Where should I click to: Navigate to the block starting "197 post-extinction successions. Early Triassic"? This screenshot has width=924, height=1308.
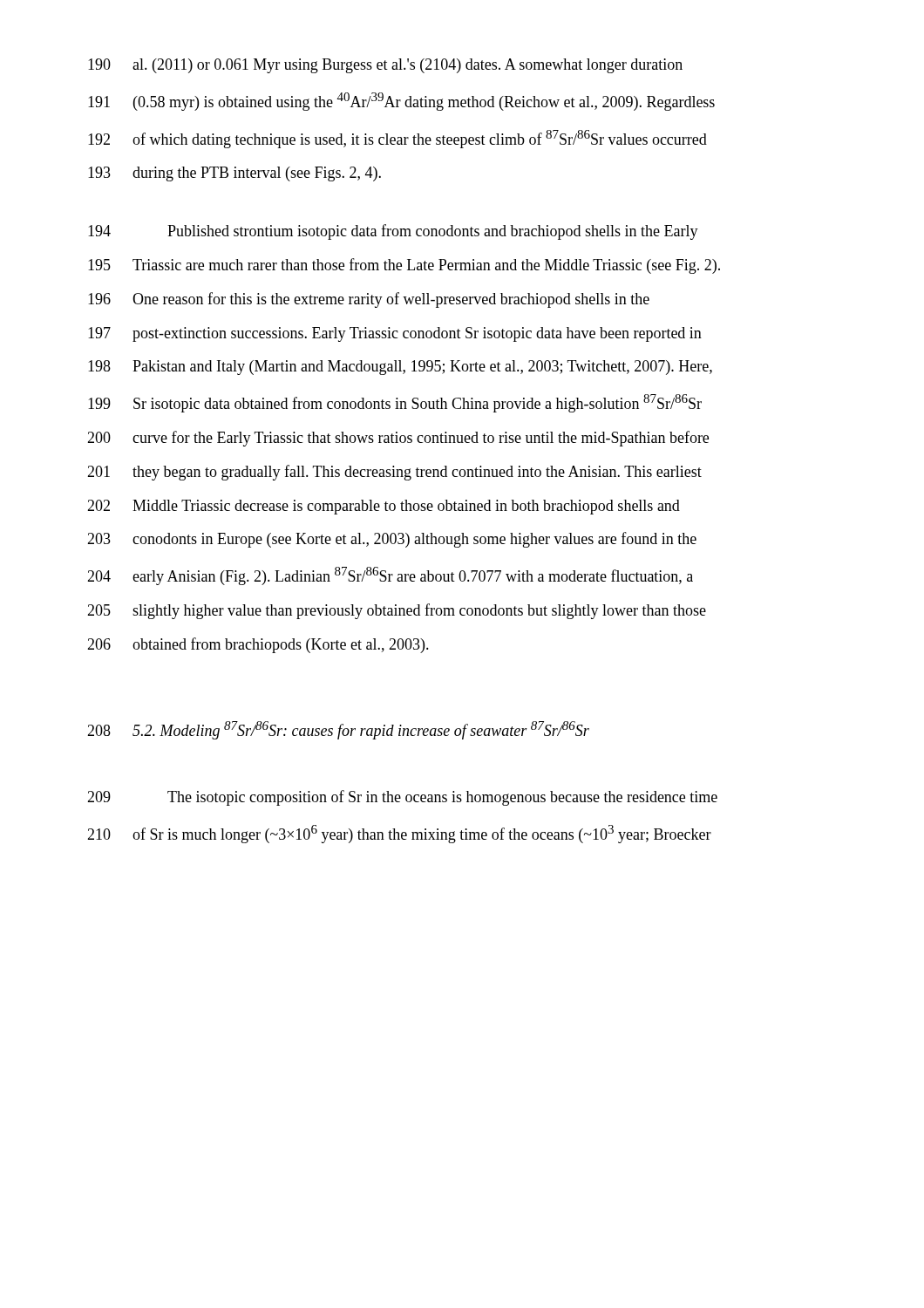pyautogui.click(x=462, y=333)
